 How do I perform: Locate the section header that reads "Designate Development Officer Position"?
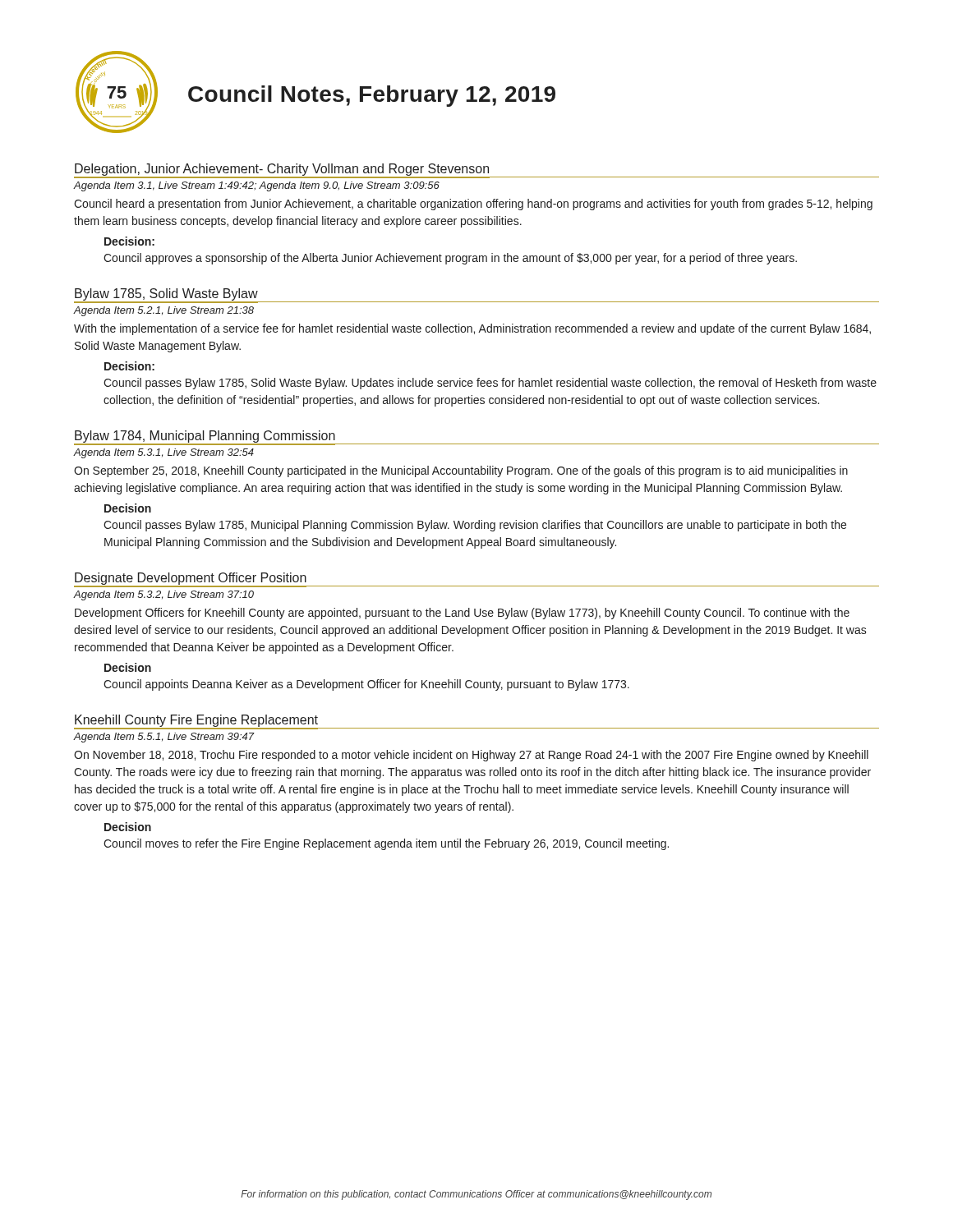coord(190,579)
